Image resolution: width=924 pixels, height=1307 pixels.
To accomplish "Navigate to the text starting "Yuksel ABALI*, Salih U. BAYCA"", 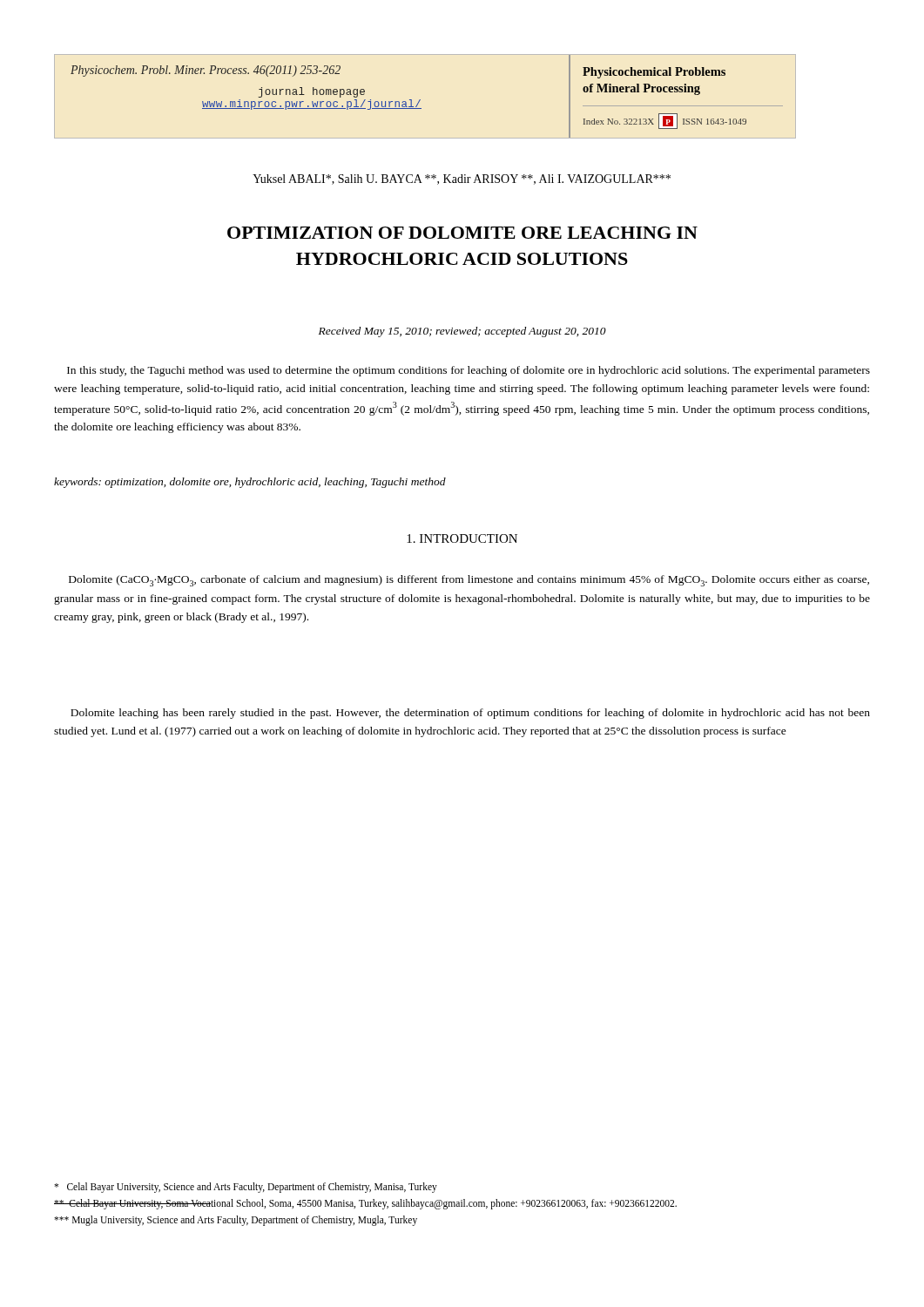I will coord(462,179).
